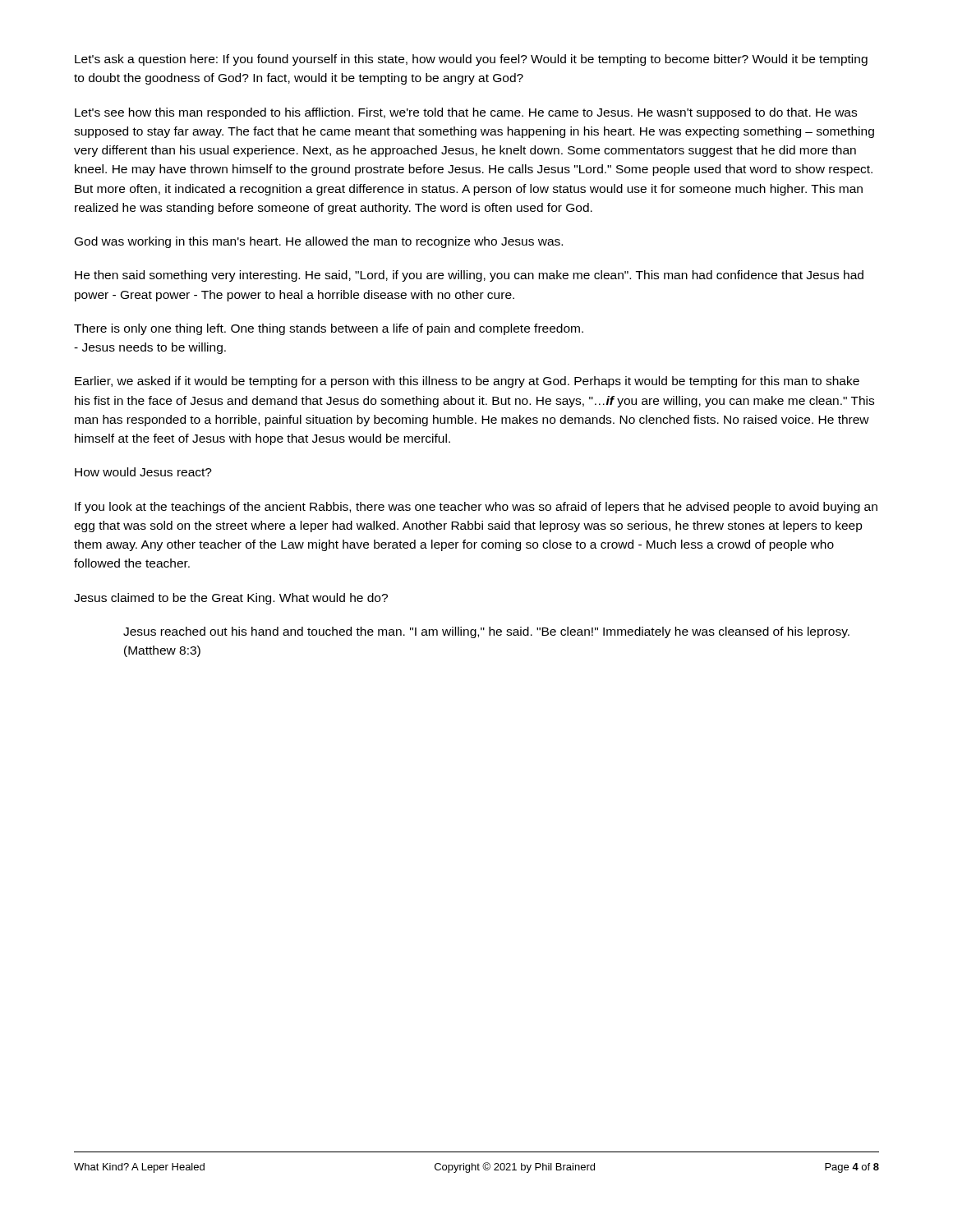Select the text that reads "How would Jesus react?"
The height and width of the screenshot is (1232, 953).
point(143,472)
